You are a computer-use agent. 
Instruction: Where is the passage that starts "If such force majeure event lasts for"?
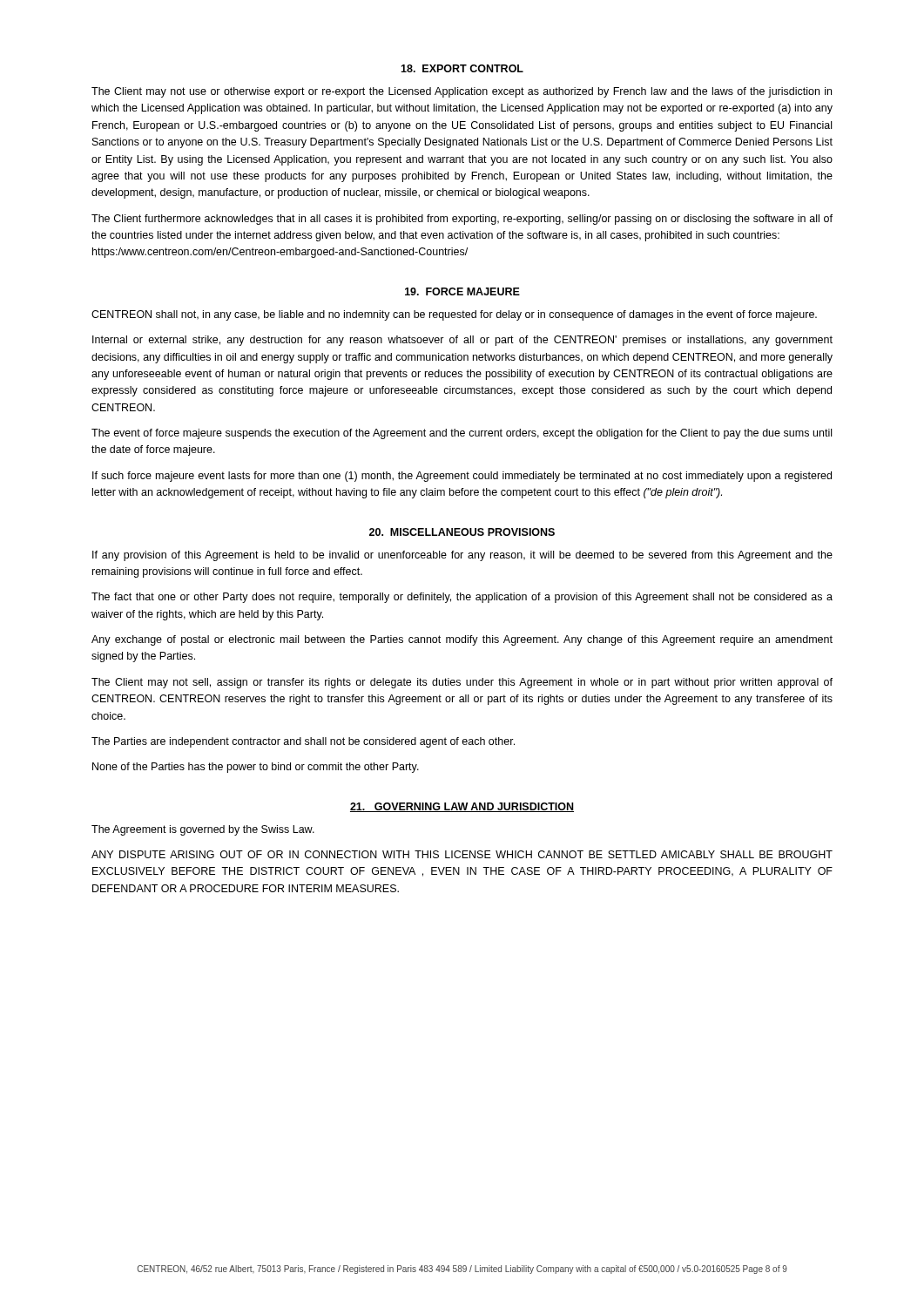pos(462,484)
